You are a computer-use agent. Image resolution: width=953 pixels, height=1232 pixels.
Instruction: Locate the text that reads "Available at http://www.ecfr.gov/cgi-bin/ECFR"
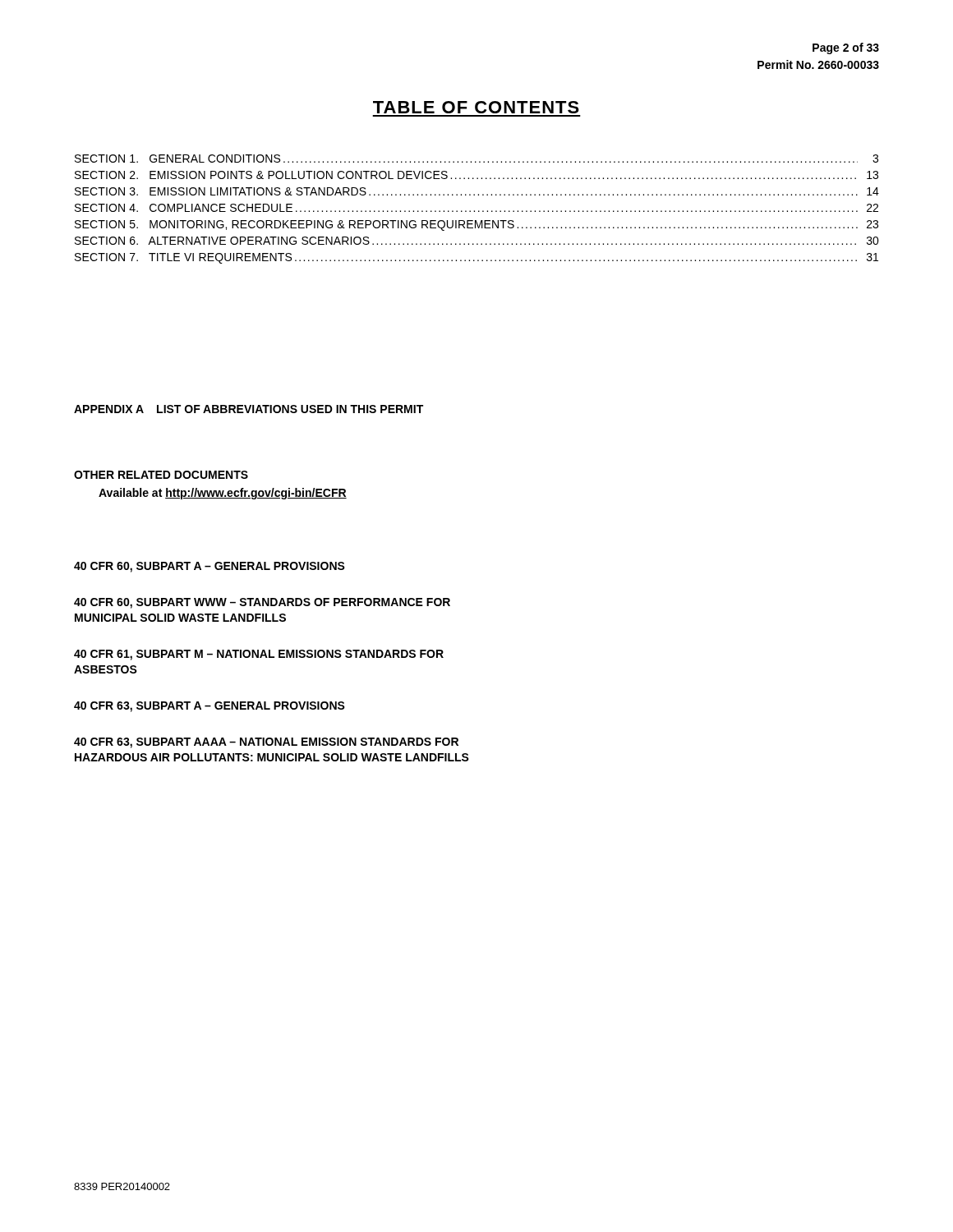(x=222, y=493)
